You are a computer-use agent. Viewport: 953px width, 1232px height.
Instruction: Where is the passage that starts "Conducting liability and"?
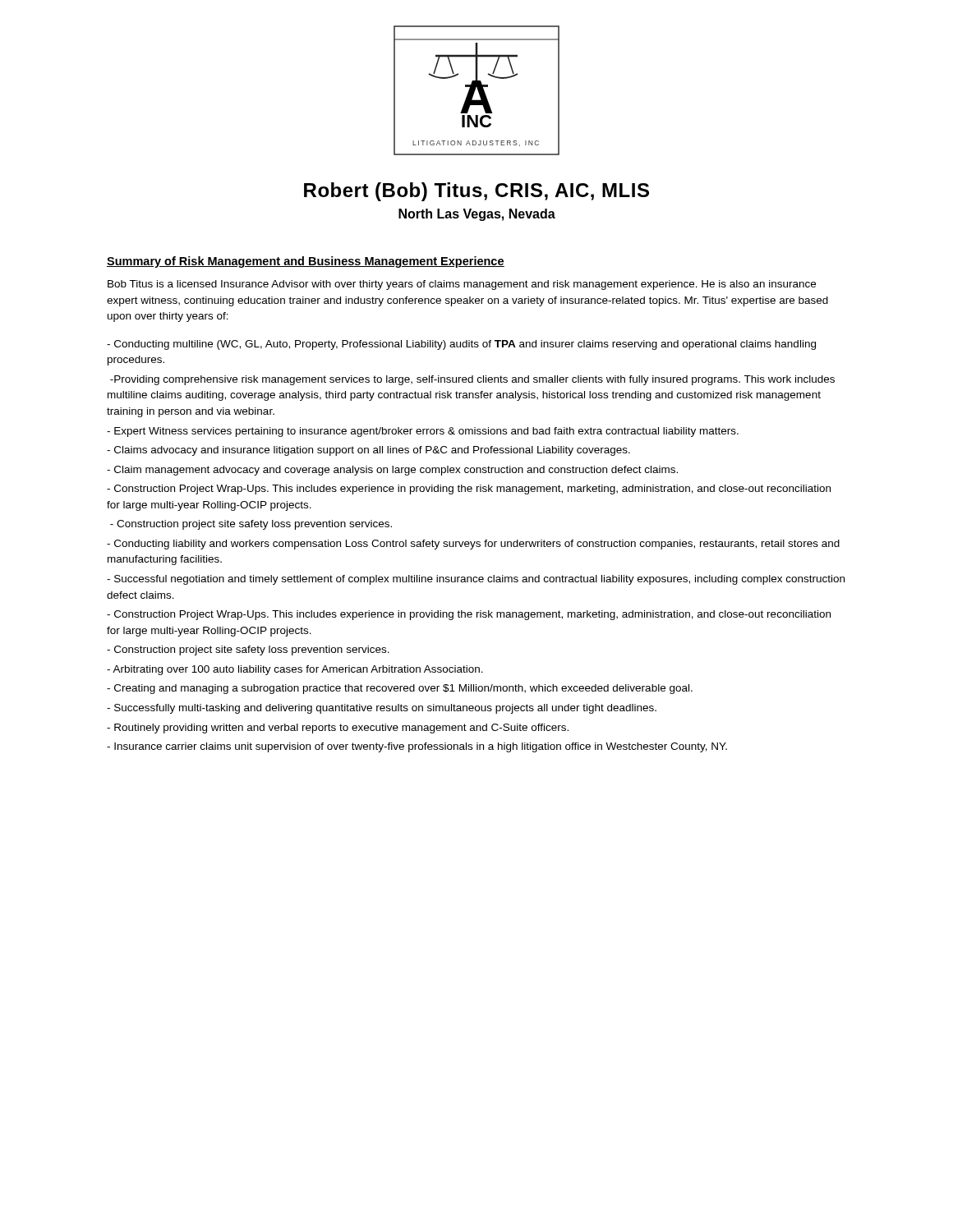[x=473, y=551]
